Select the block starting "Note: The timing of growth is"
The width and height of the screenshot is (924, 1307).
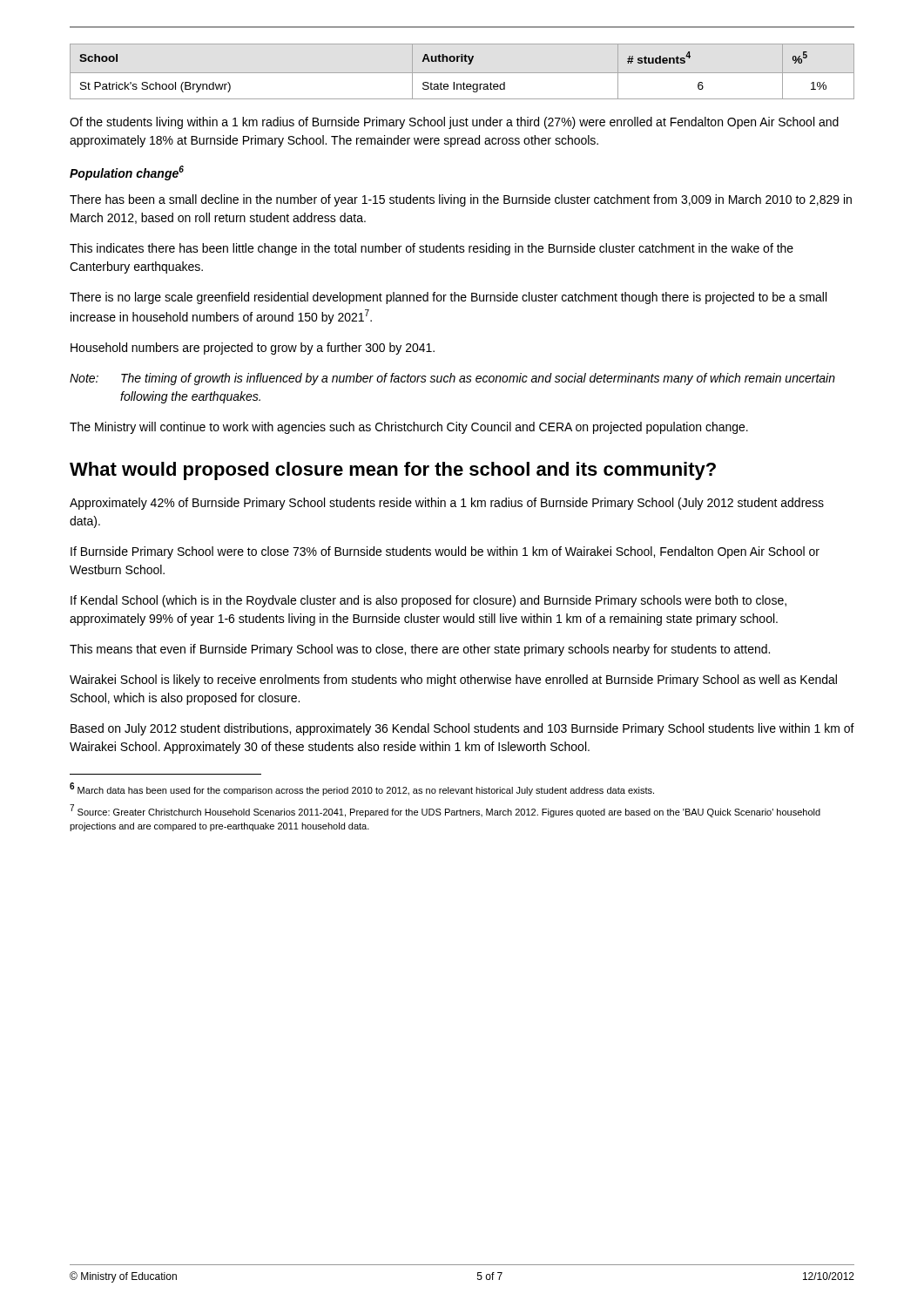pyautogui.click(x=462, y=388)
